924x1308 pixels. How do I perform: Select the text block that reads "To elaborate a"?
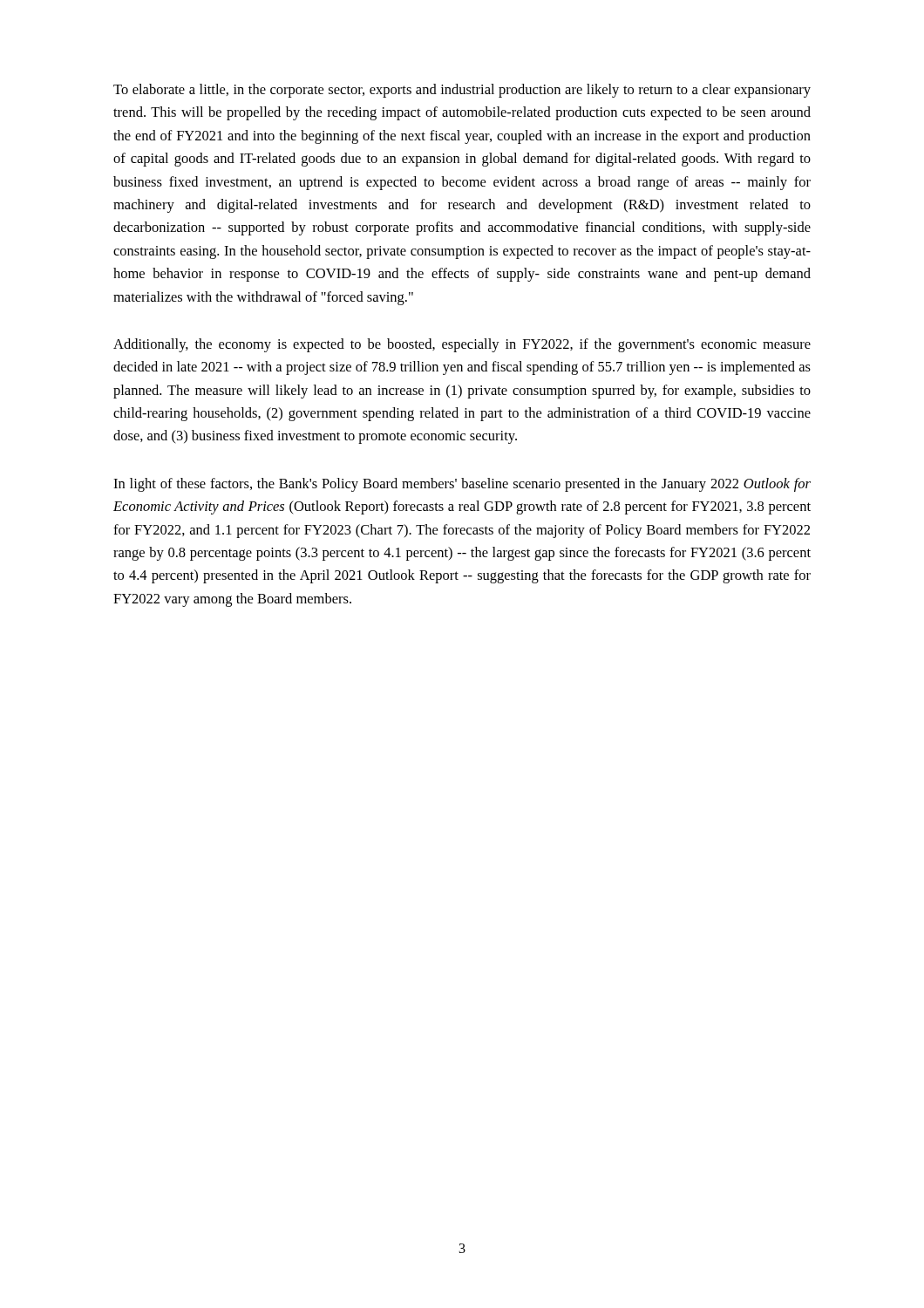(x=462, y=193)
